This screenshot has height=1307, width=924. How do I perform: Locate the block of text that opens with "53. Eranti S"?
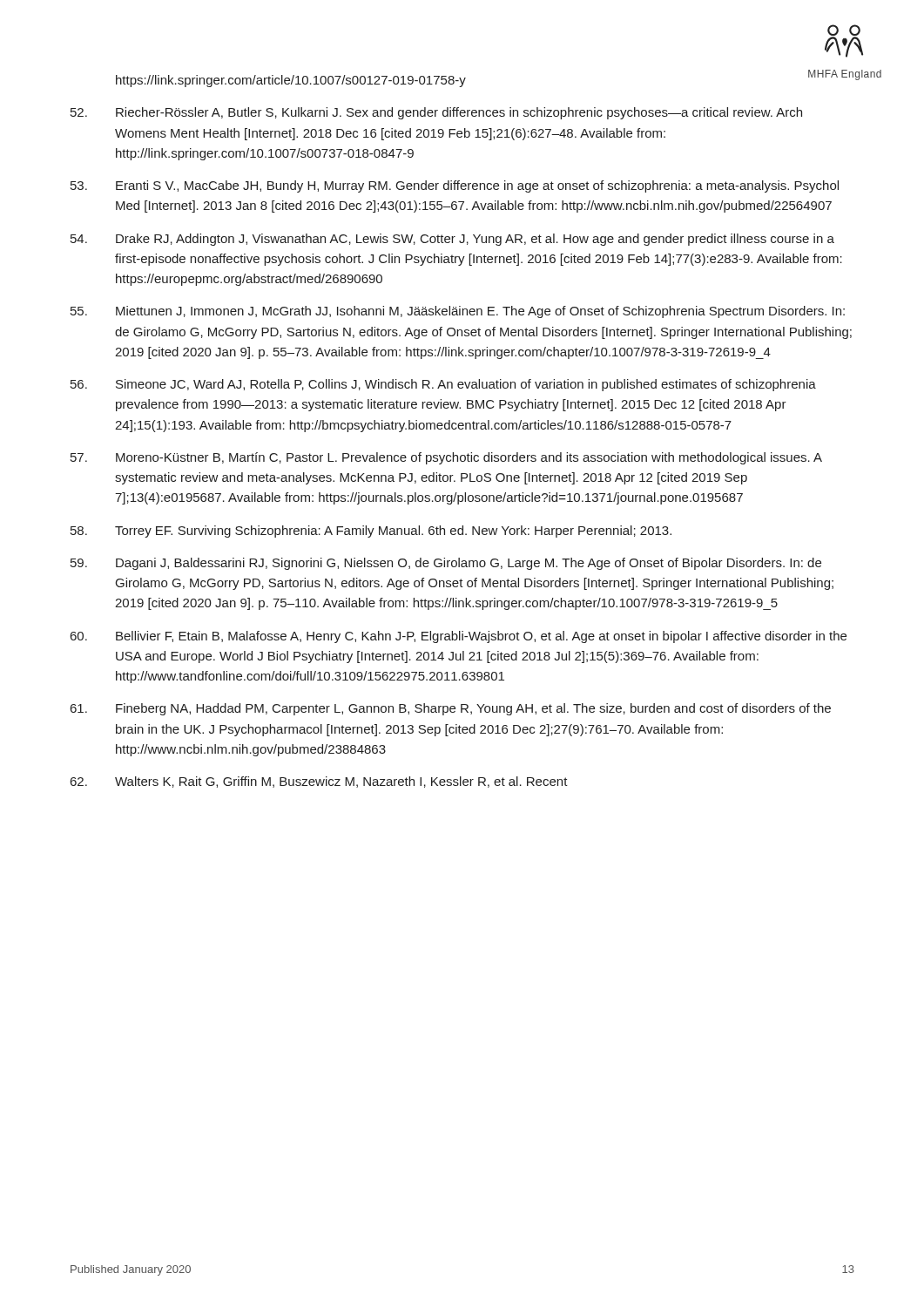tap(462, 195)
